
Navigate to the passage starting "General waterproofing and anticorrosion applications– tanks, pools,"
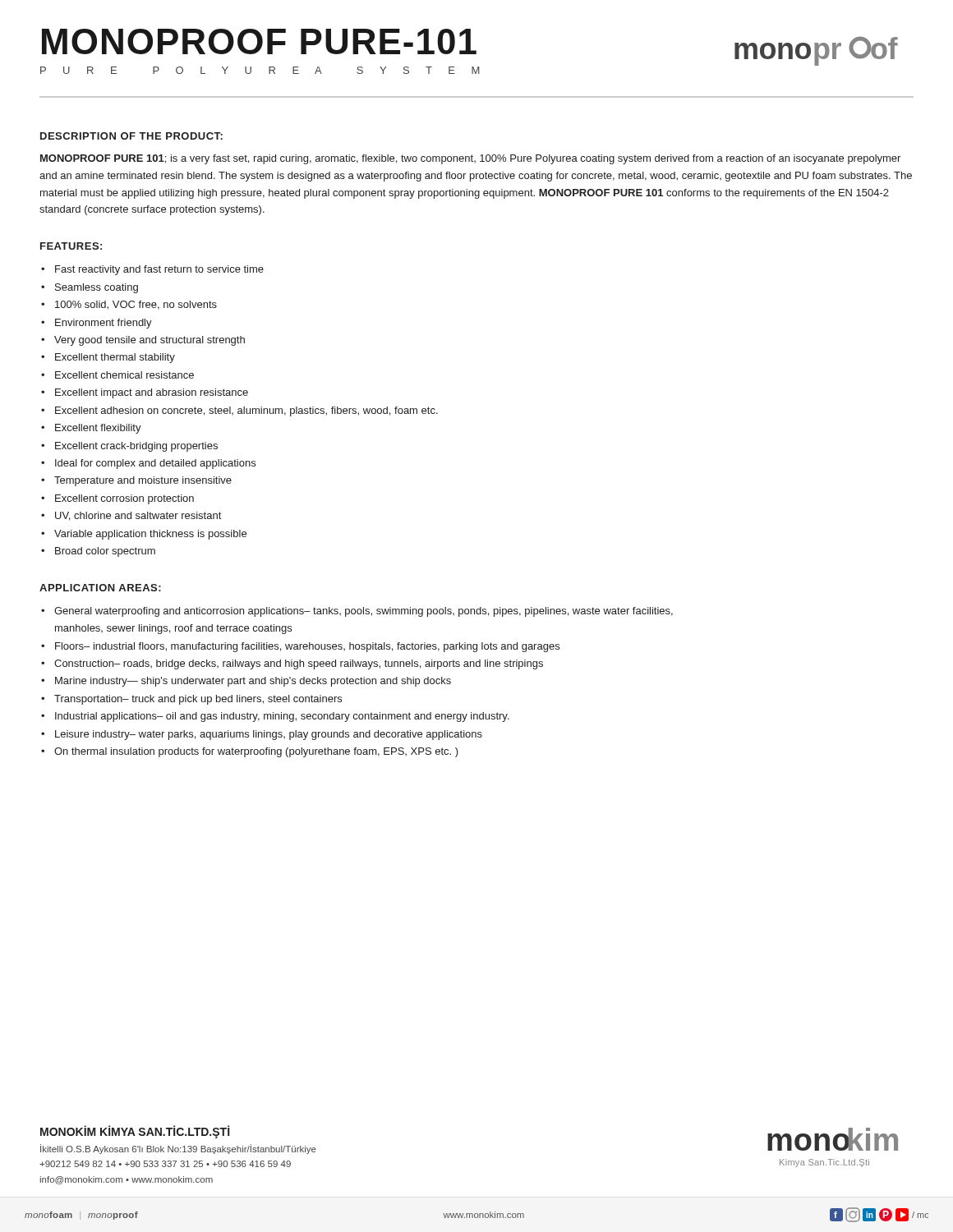pos(364,621)
